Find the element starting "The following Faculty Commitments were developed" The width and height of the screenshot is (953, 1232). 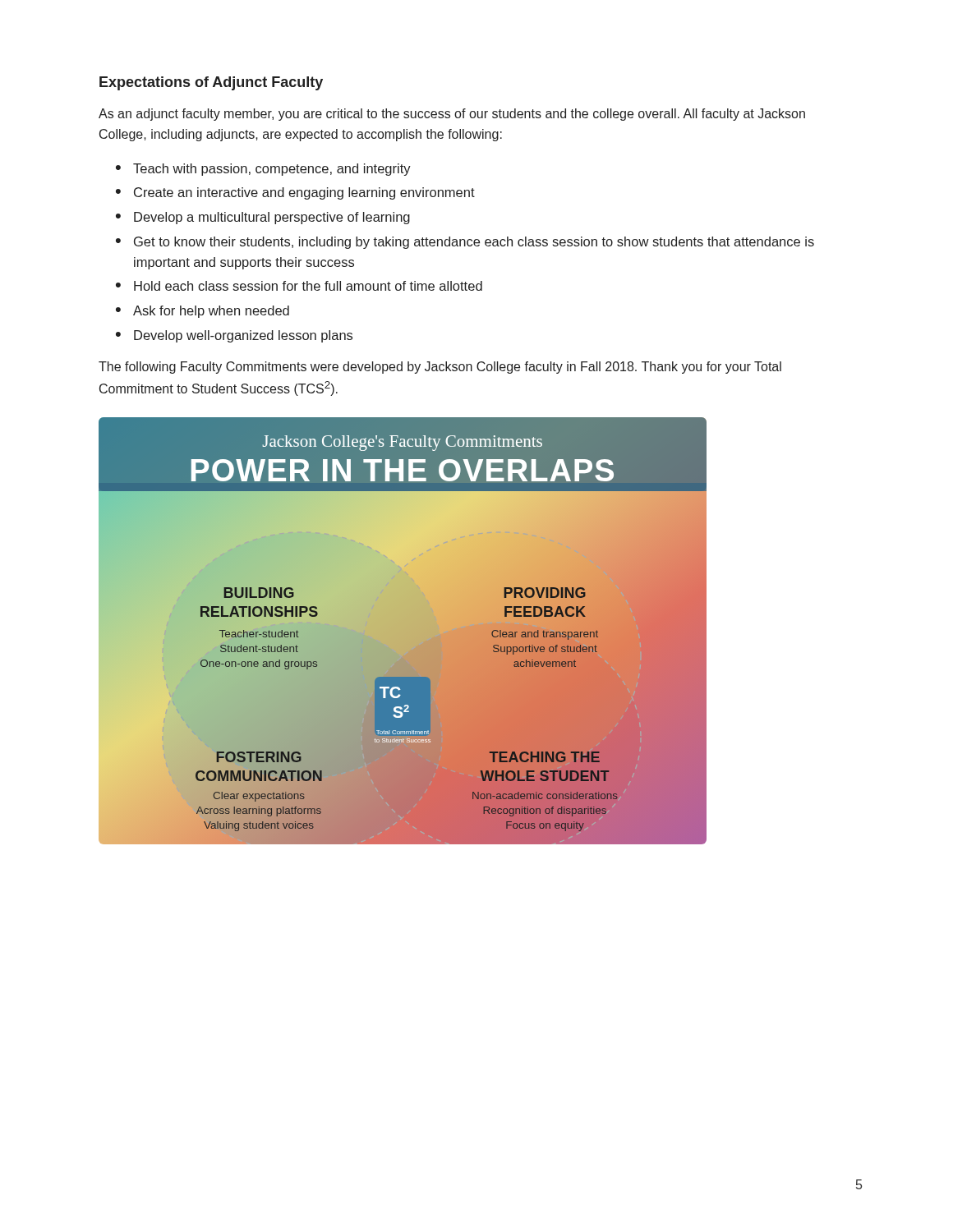[x=440, y=378]
